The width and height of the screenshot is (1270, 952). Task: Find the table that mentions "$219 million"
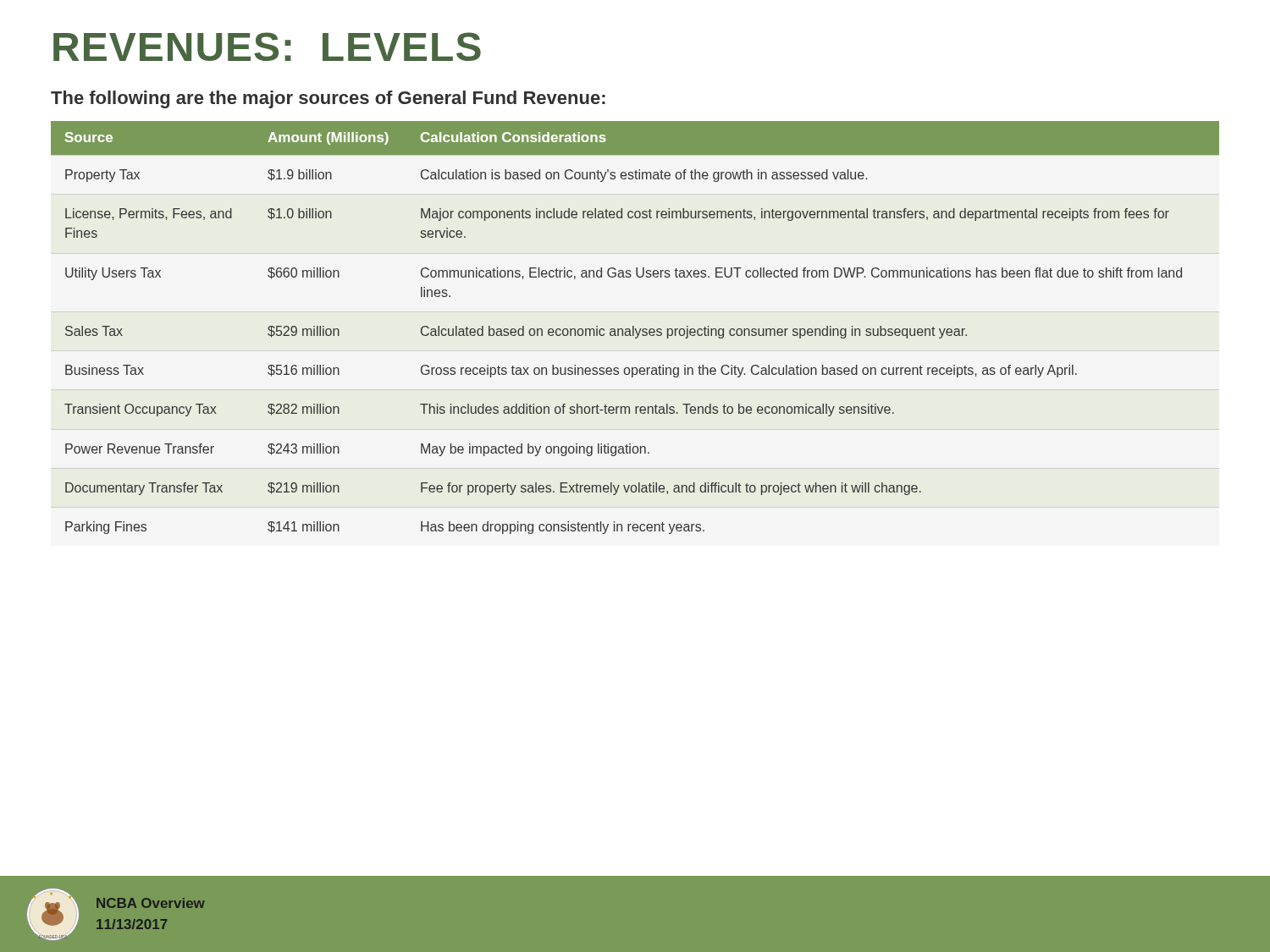click(635, 342)
